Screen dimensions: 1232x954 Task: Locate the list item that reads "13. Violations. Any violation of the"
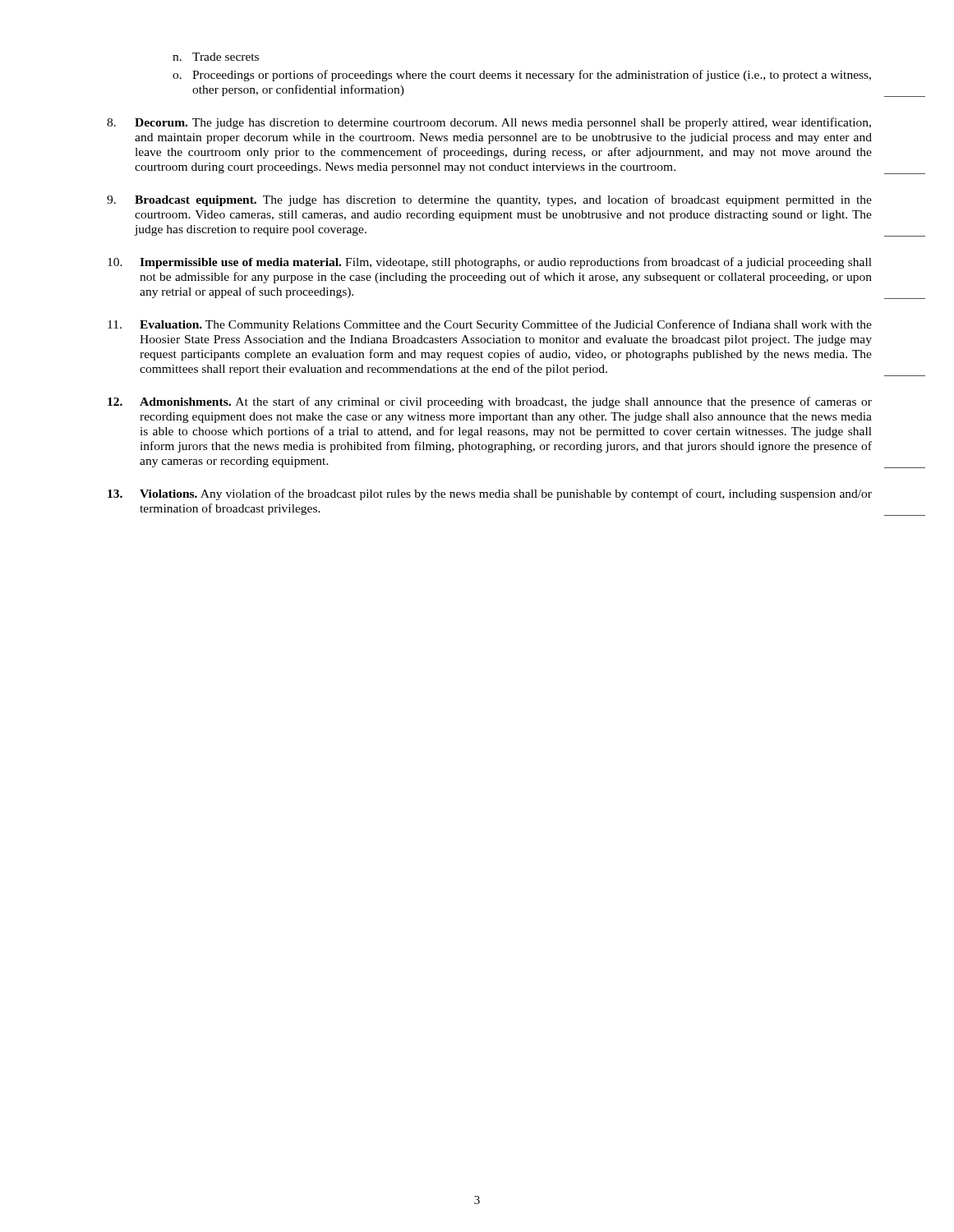point(489,501)
